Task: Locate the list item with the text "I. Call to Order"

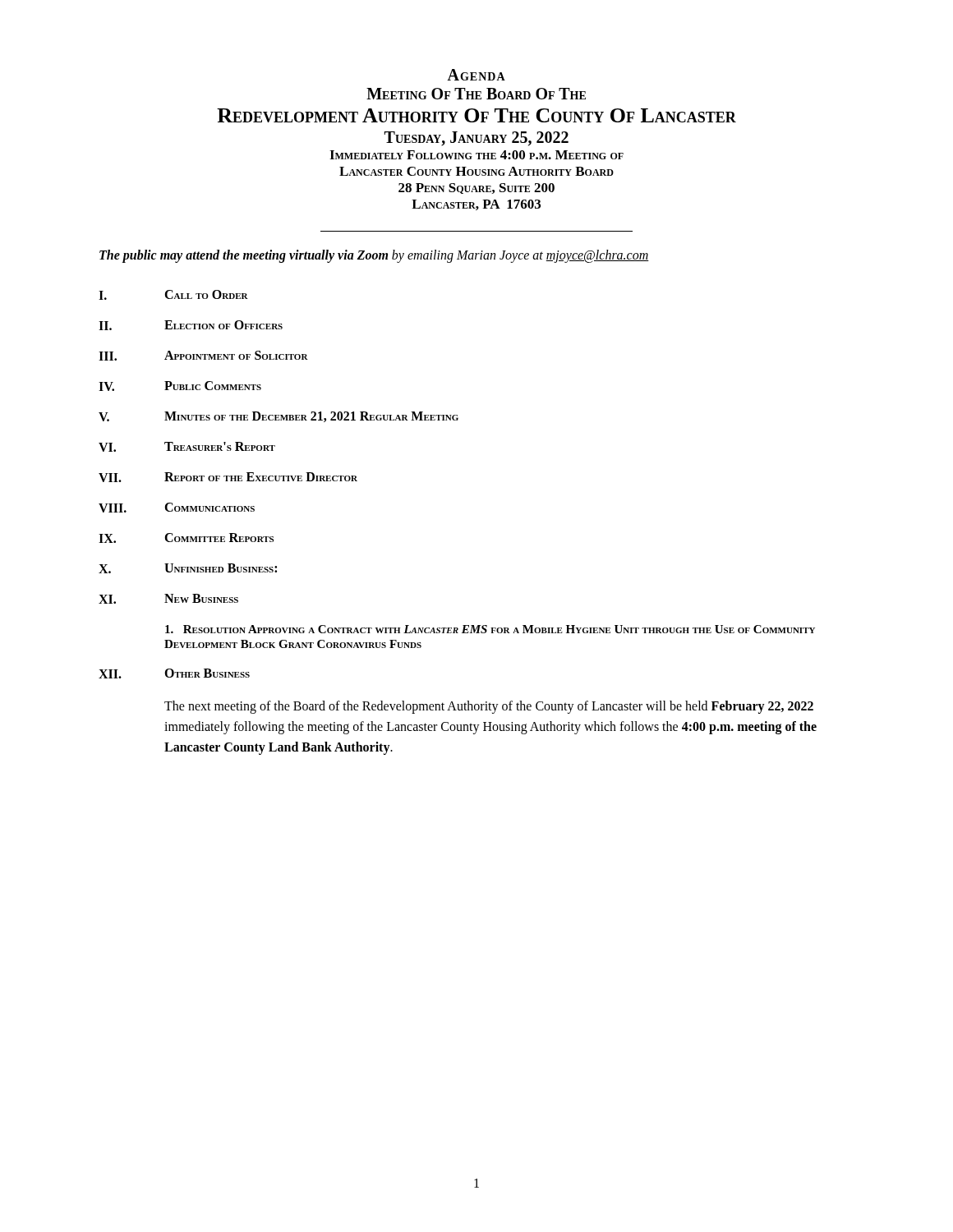Action: (173, 295)
